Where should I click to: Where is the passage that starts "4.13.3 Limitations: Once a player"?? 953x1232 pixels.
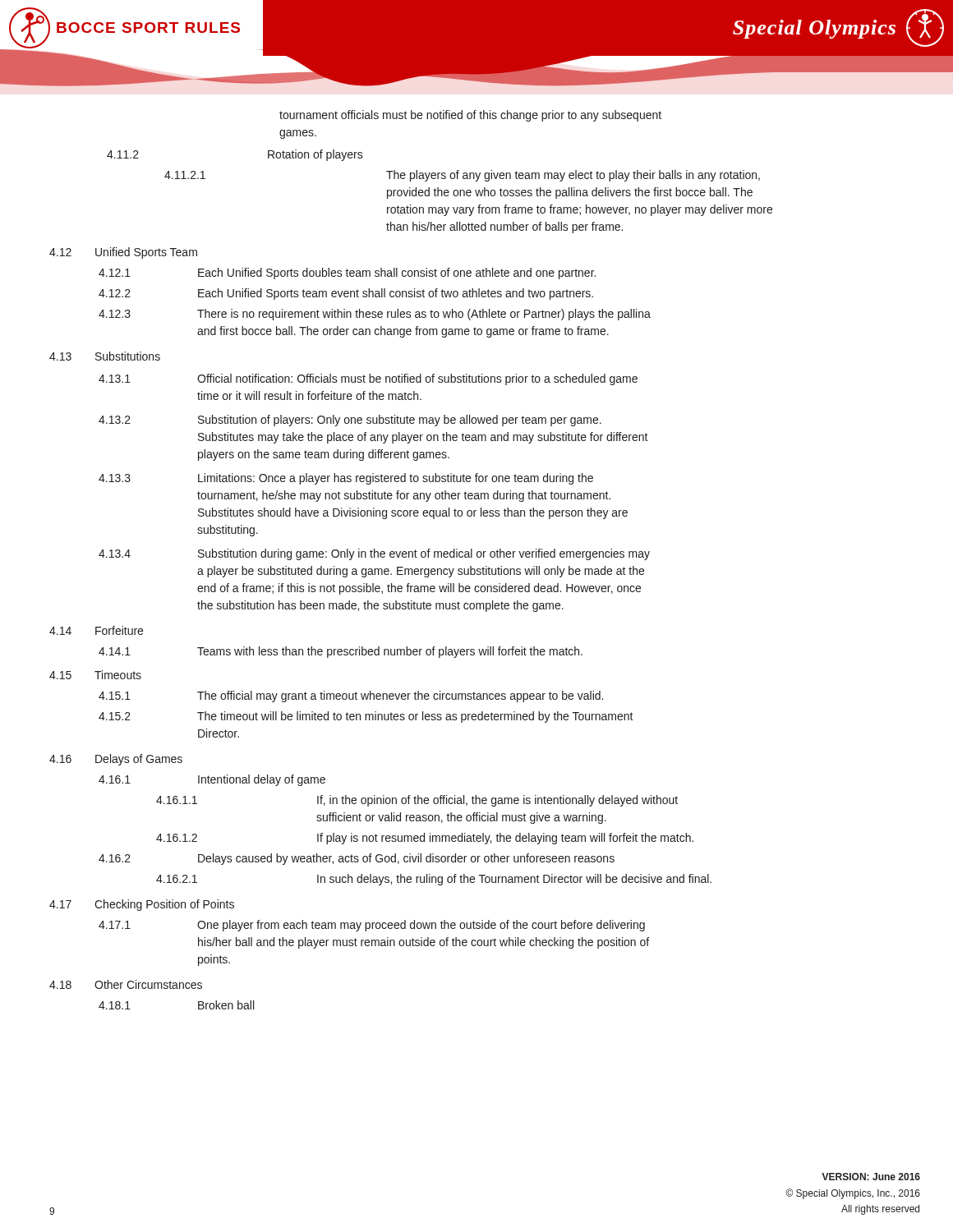[339, 504]
